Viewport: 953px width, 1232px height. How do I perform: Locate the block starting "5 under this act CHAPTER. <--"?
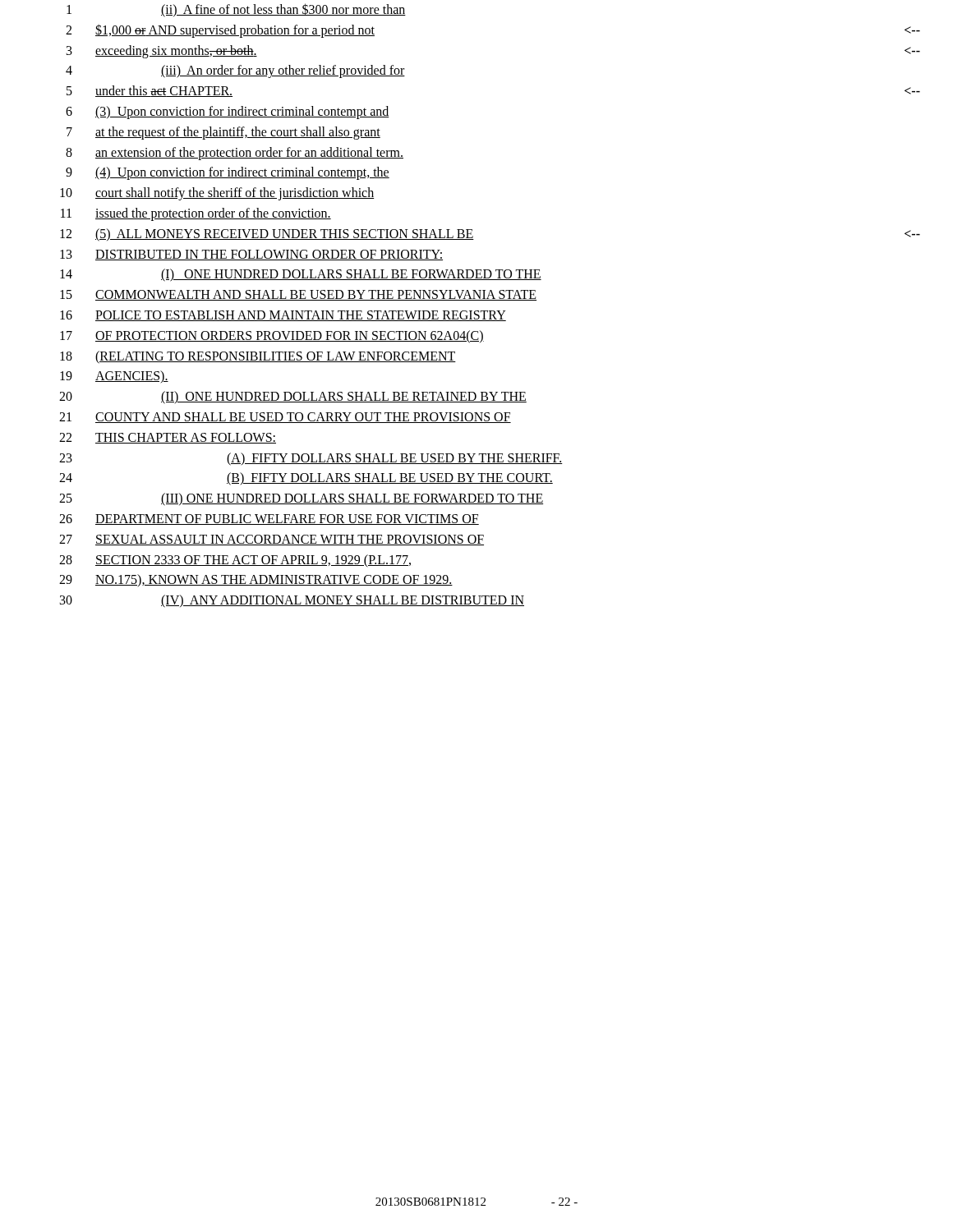click(164, 91)
